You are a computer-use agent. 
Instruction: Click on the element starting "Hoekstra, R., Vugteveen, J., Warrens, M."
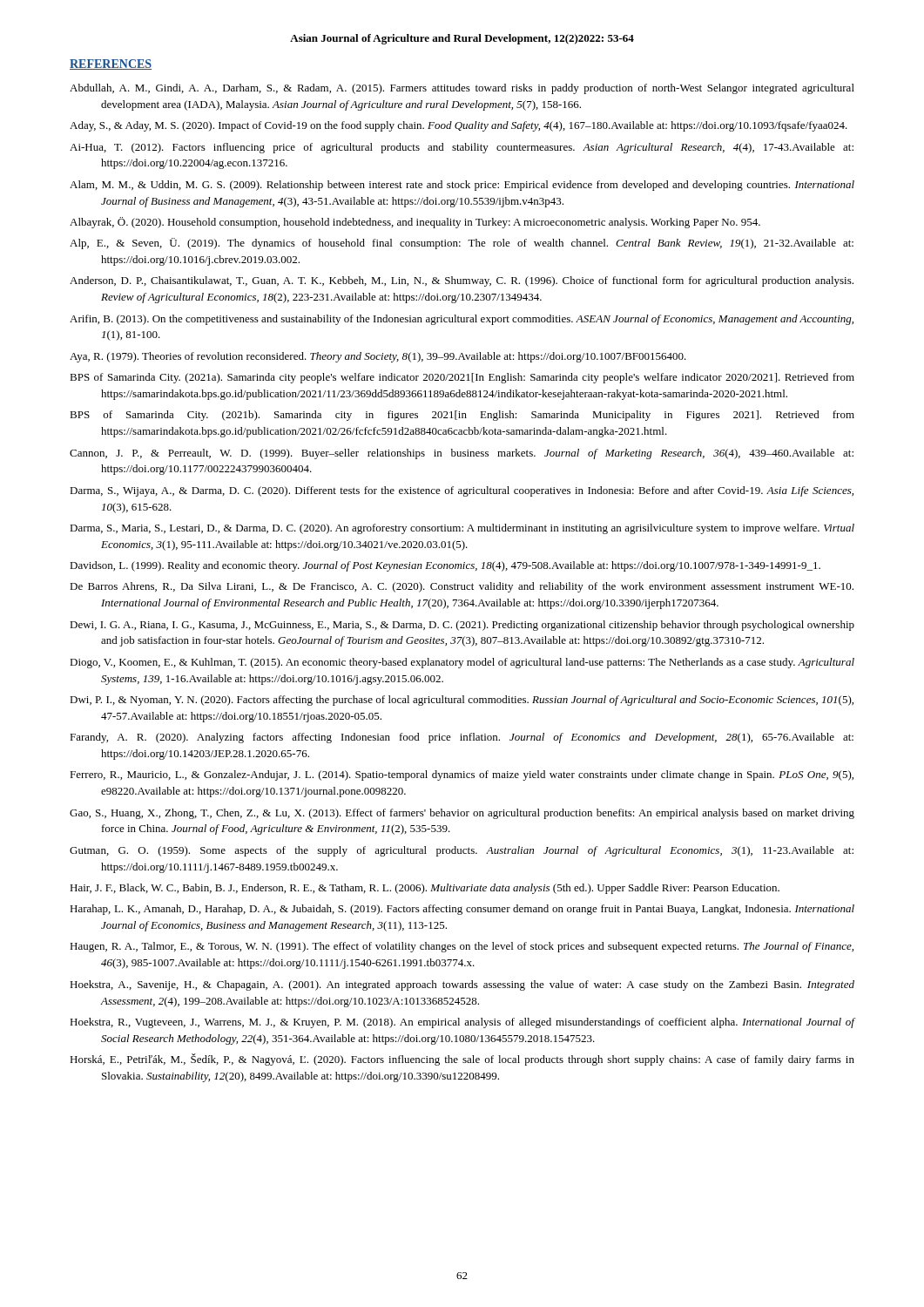coord(462,1030)
